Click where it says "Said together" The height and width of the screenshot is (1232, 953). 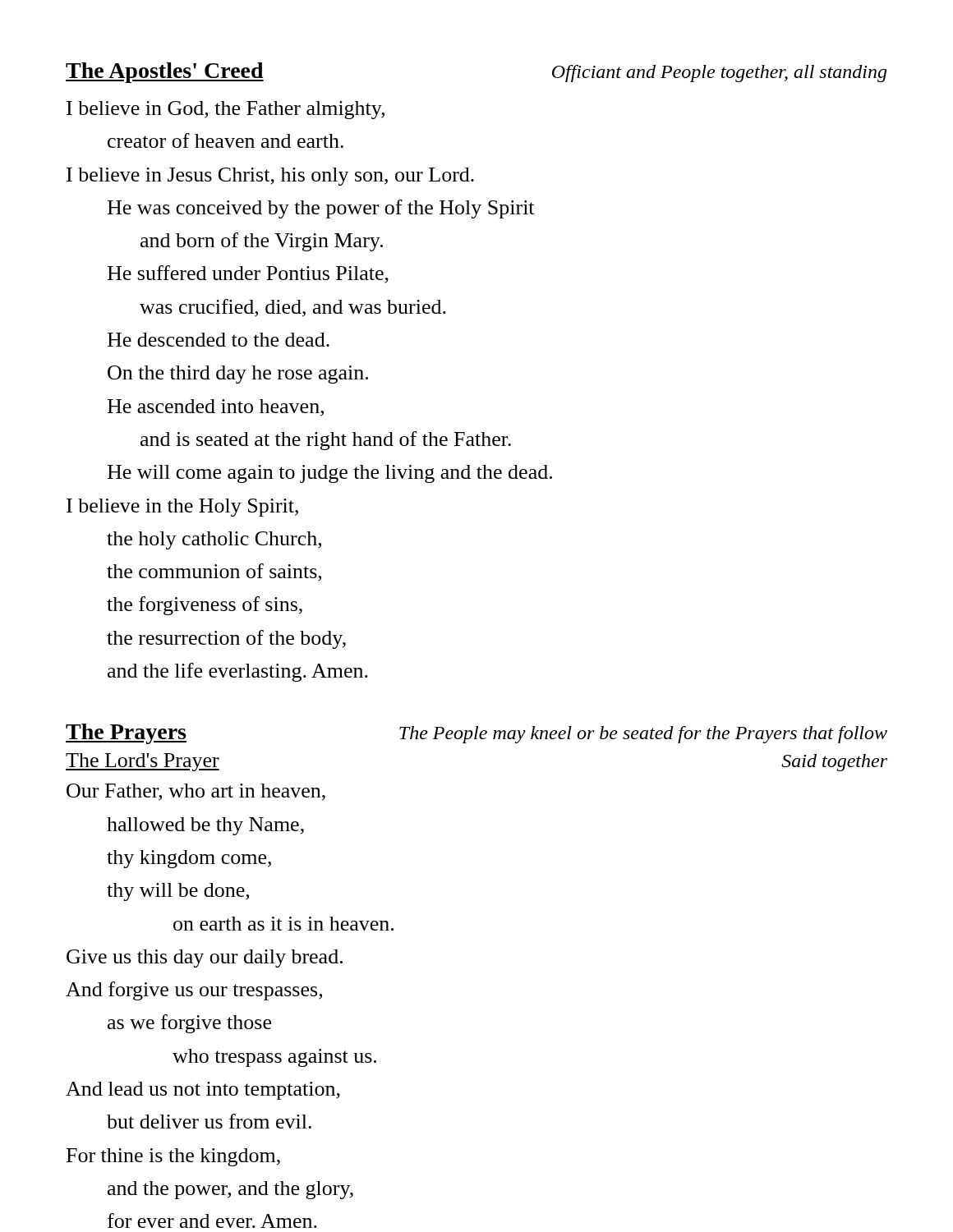click(x=834, y=761)
